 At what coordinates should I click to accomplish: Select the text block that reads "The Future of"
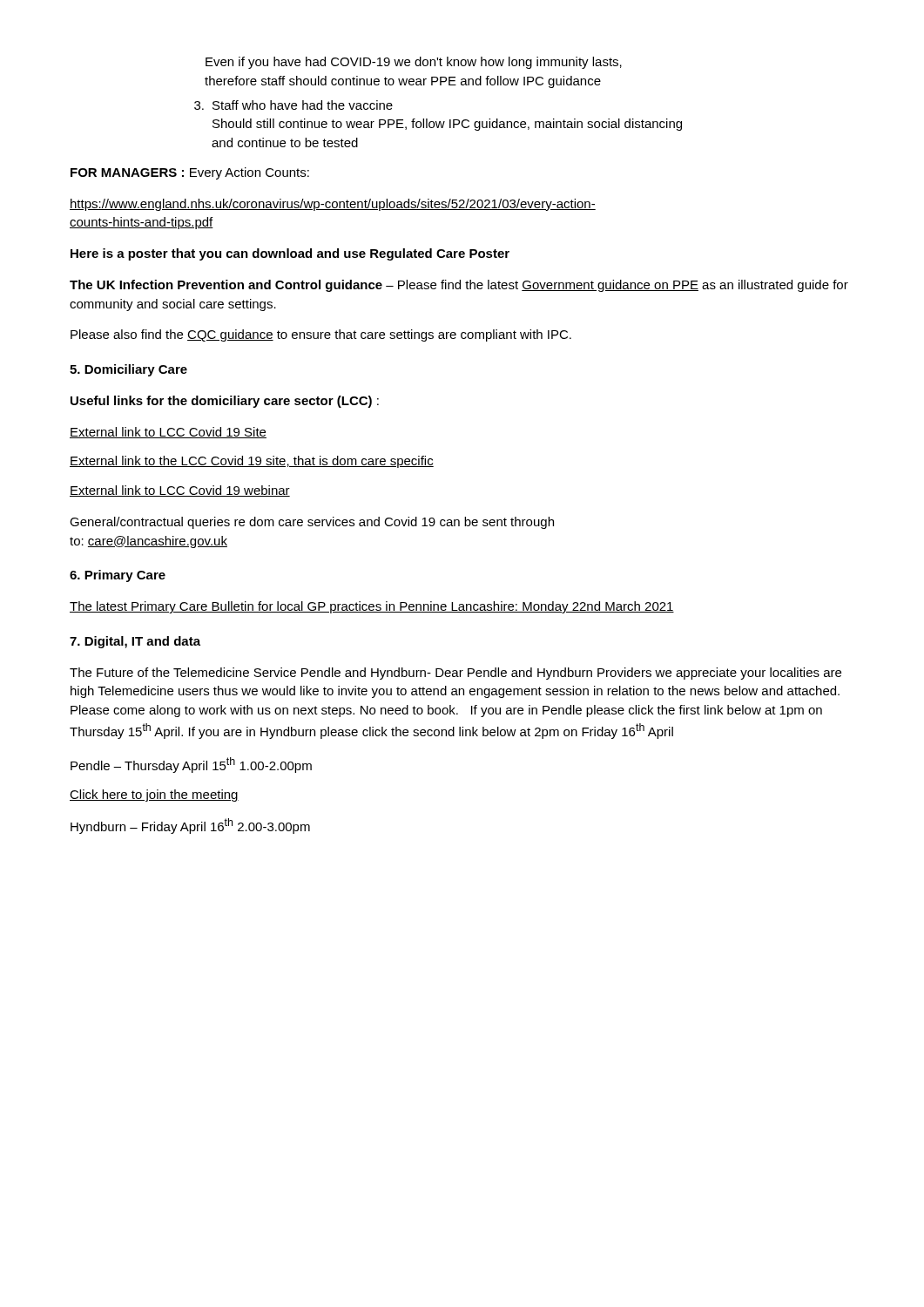(x=456, y=702)
